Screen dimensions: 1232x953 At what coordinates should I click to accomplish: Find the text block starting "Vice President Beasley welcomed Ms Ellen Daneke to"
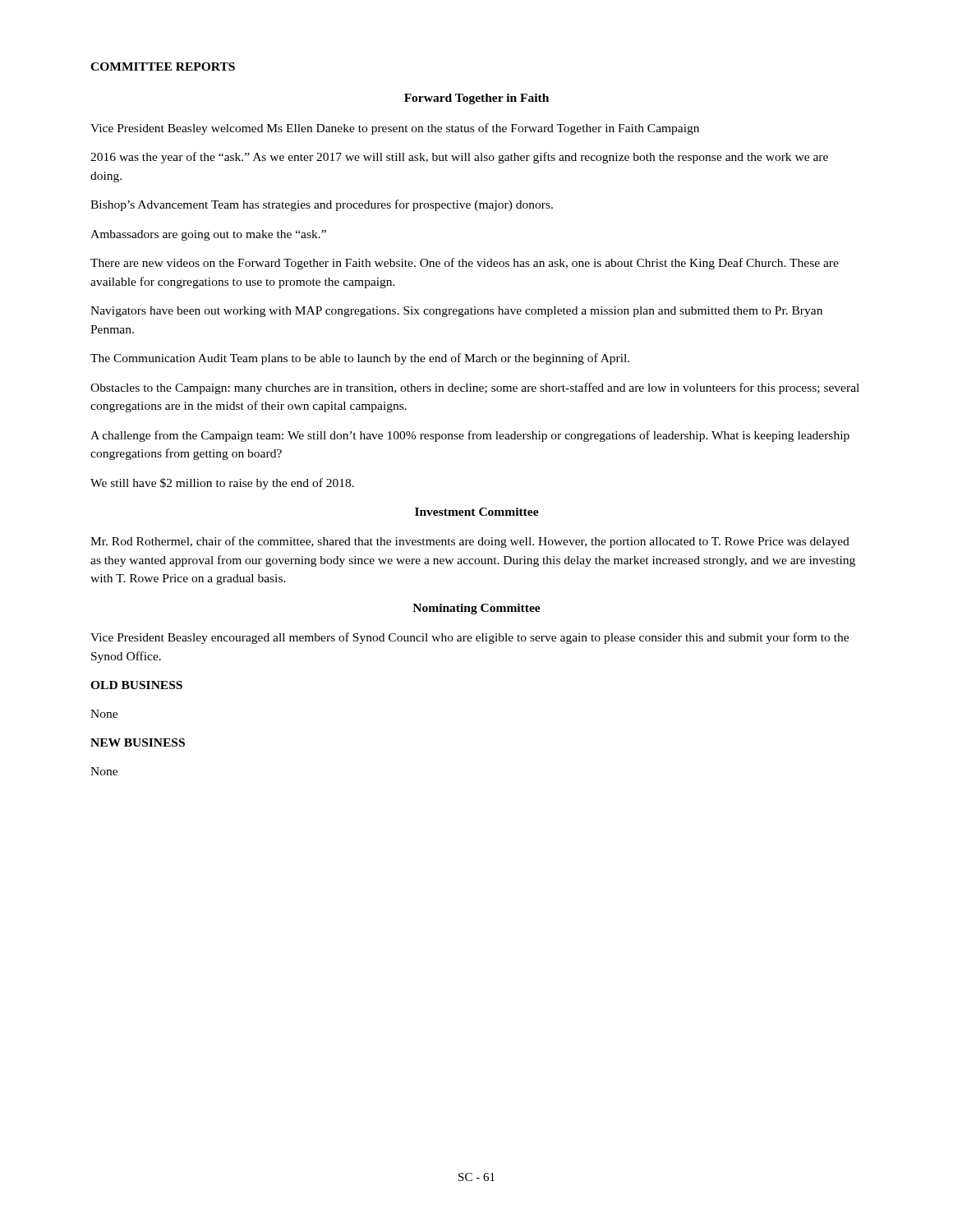pyautogui.click(x=395, y=128)
